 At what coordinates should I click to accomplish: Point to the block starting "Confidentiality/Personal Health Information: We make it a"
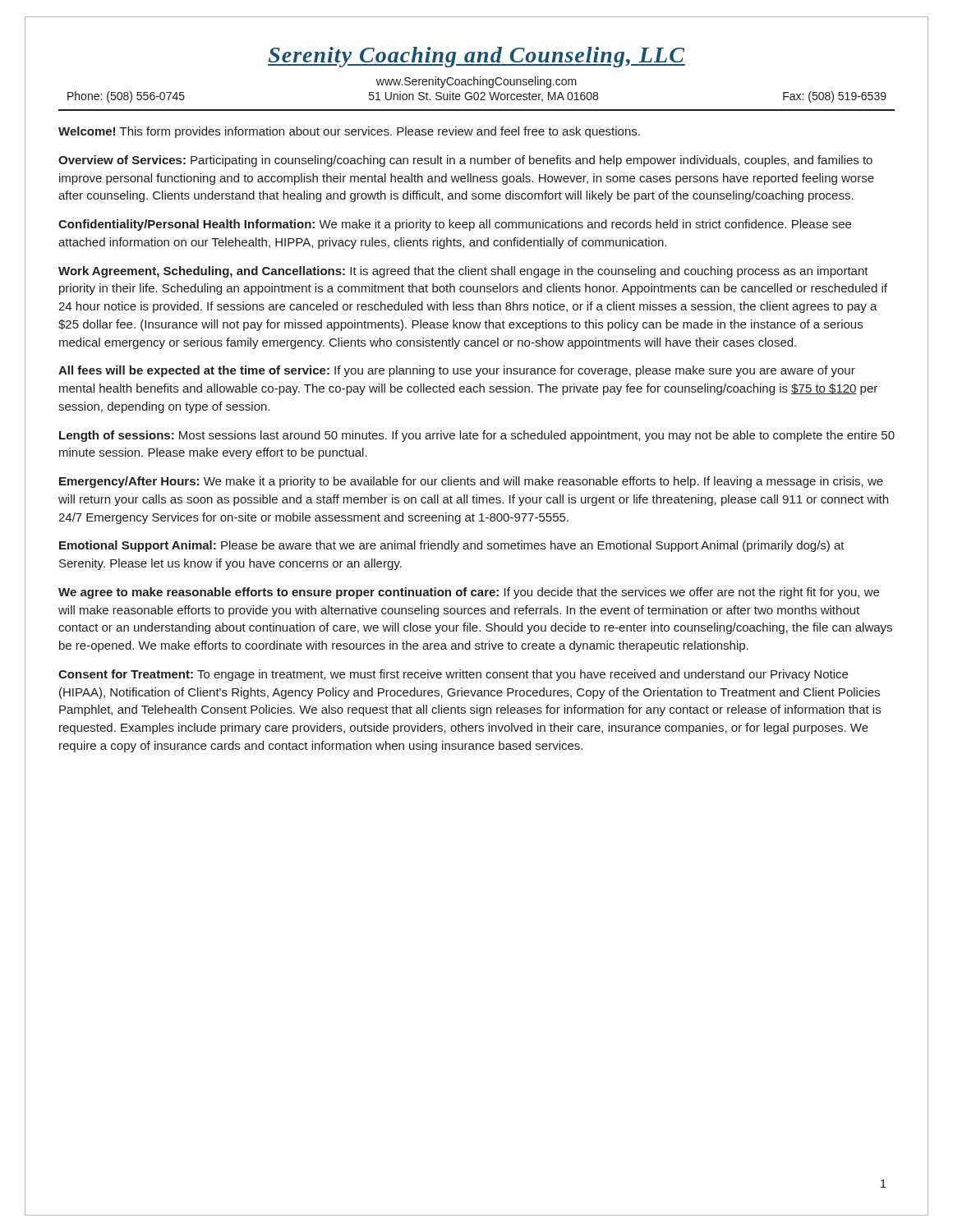click(x=455, y=233)
